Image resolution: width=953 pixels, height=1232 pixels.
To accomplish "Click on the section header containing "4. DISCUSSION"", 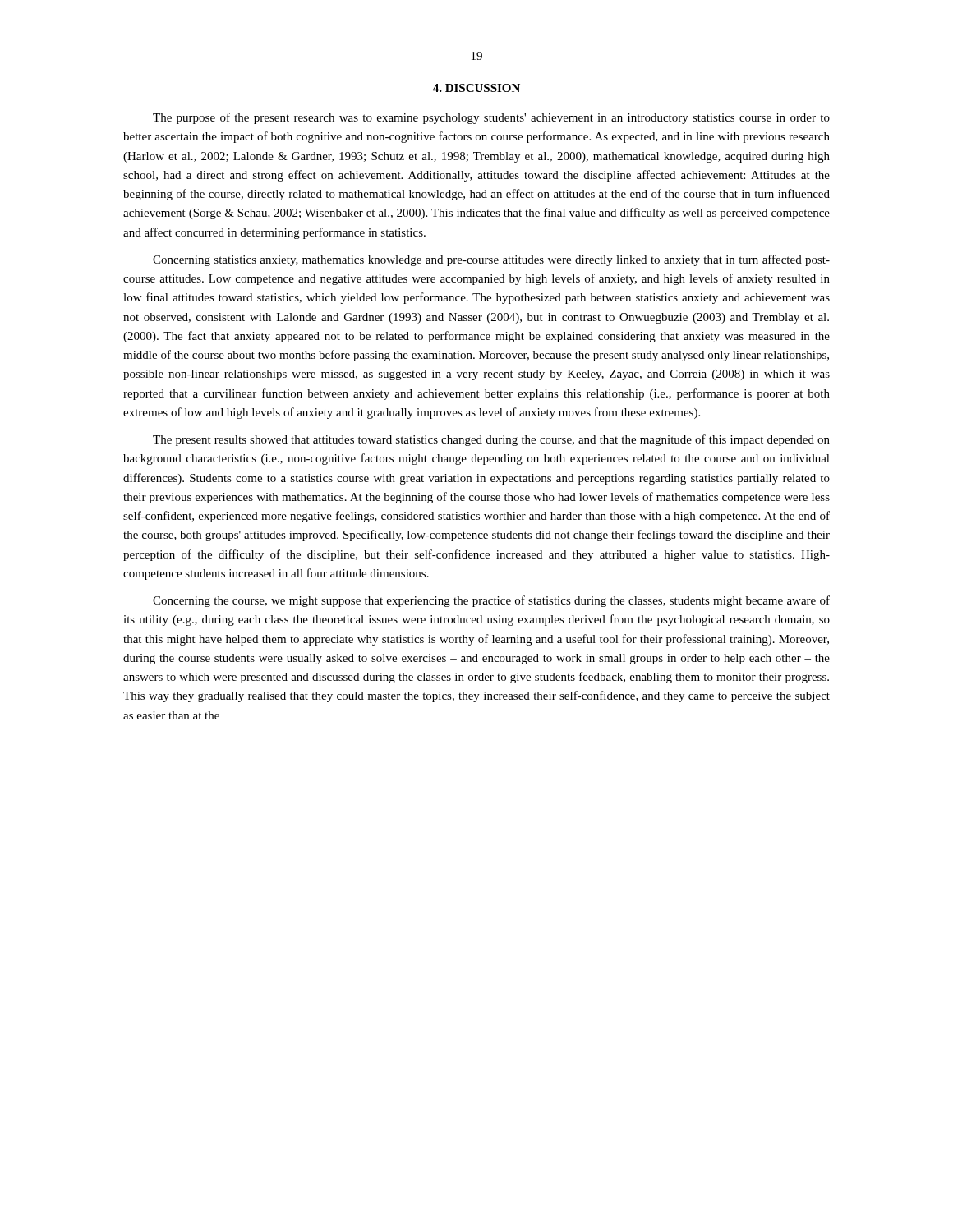I will 476,88.
